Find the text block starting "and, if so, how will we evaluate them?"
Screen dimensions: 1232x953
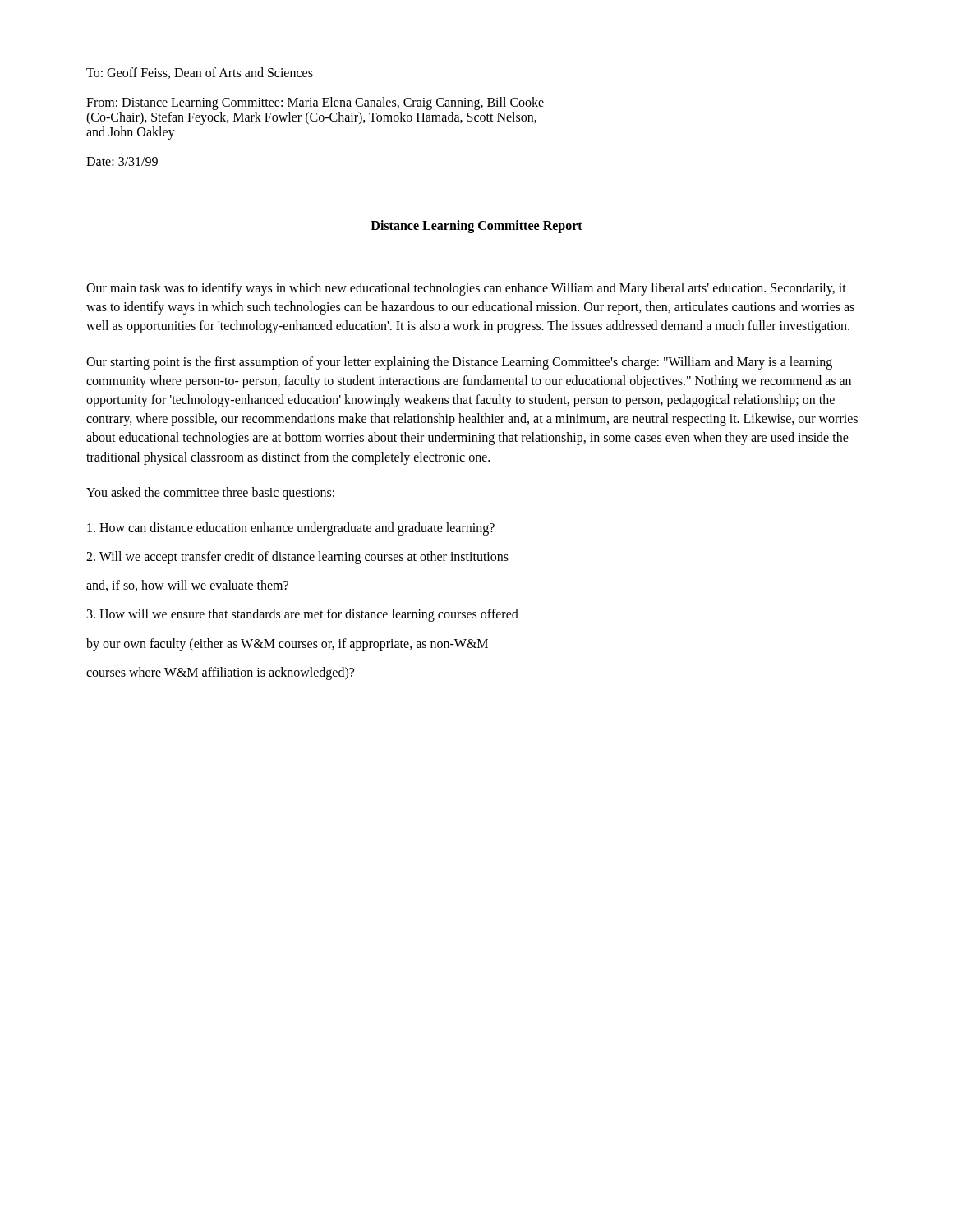188,585
